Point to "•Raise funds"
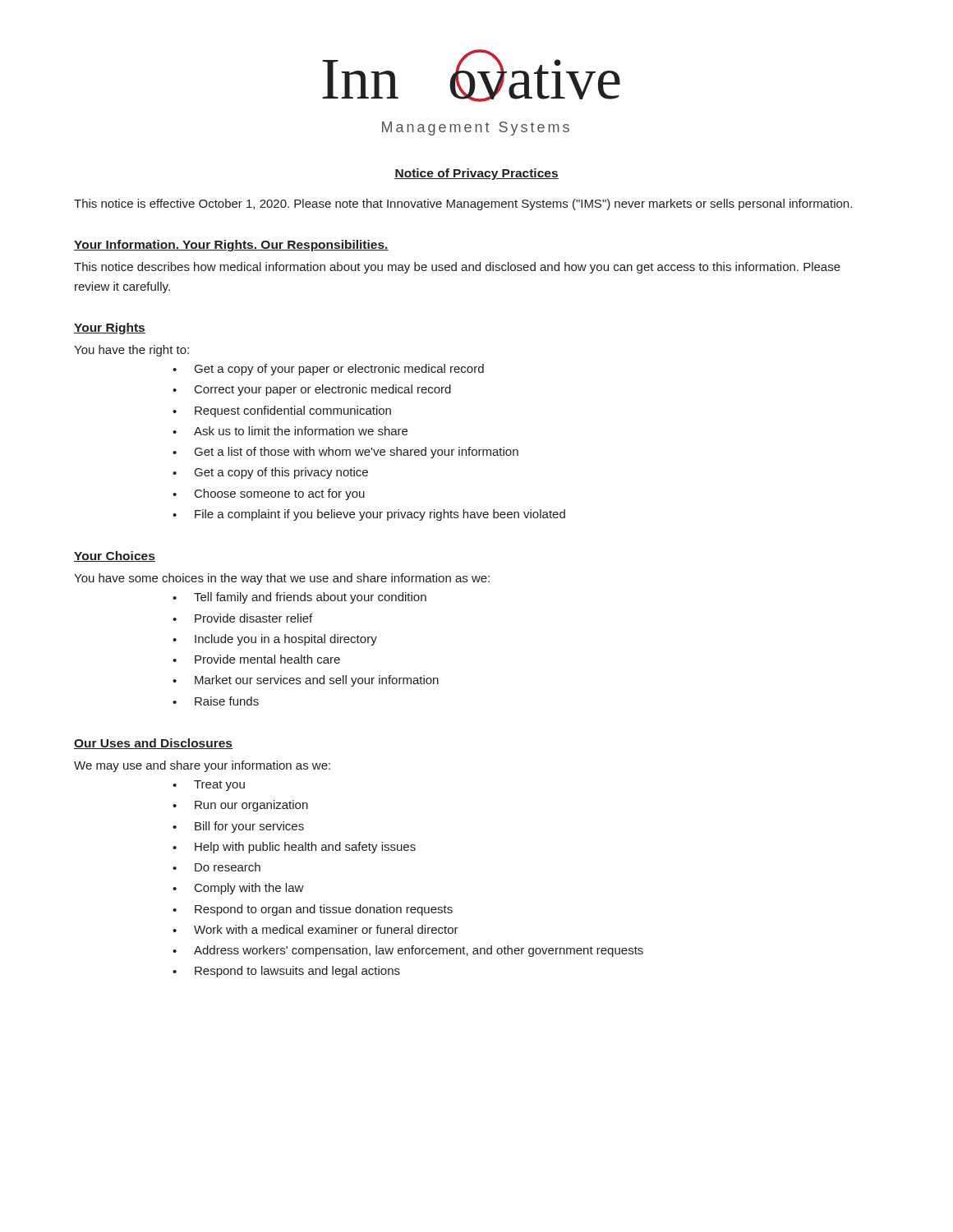The width and height of the screenshot is (953, 1232). (216, 701)
